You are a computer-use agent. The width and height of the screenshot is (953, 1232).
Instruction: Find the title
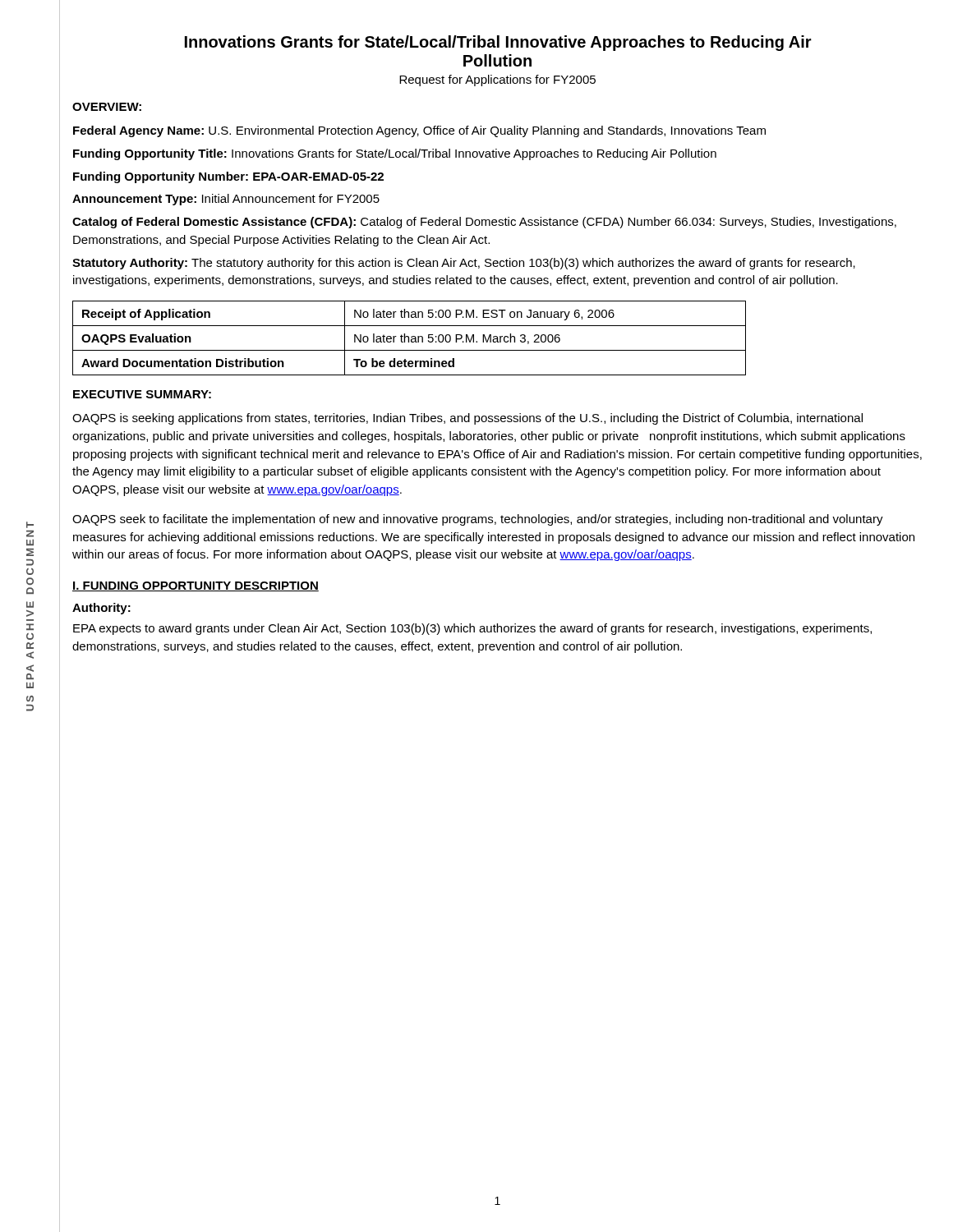[497, 51]
